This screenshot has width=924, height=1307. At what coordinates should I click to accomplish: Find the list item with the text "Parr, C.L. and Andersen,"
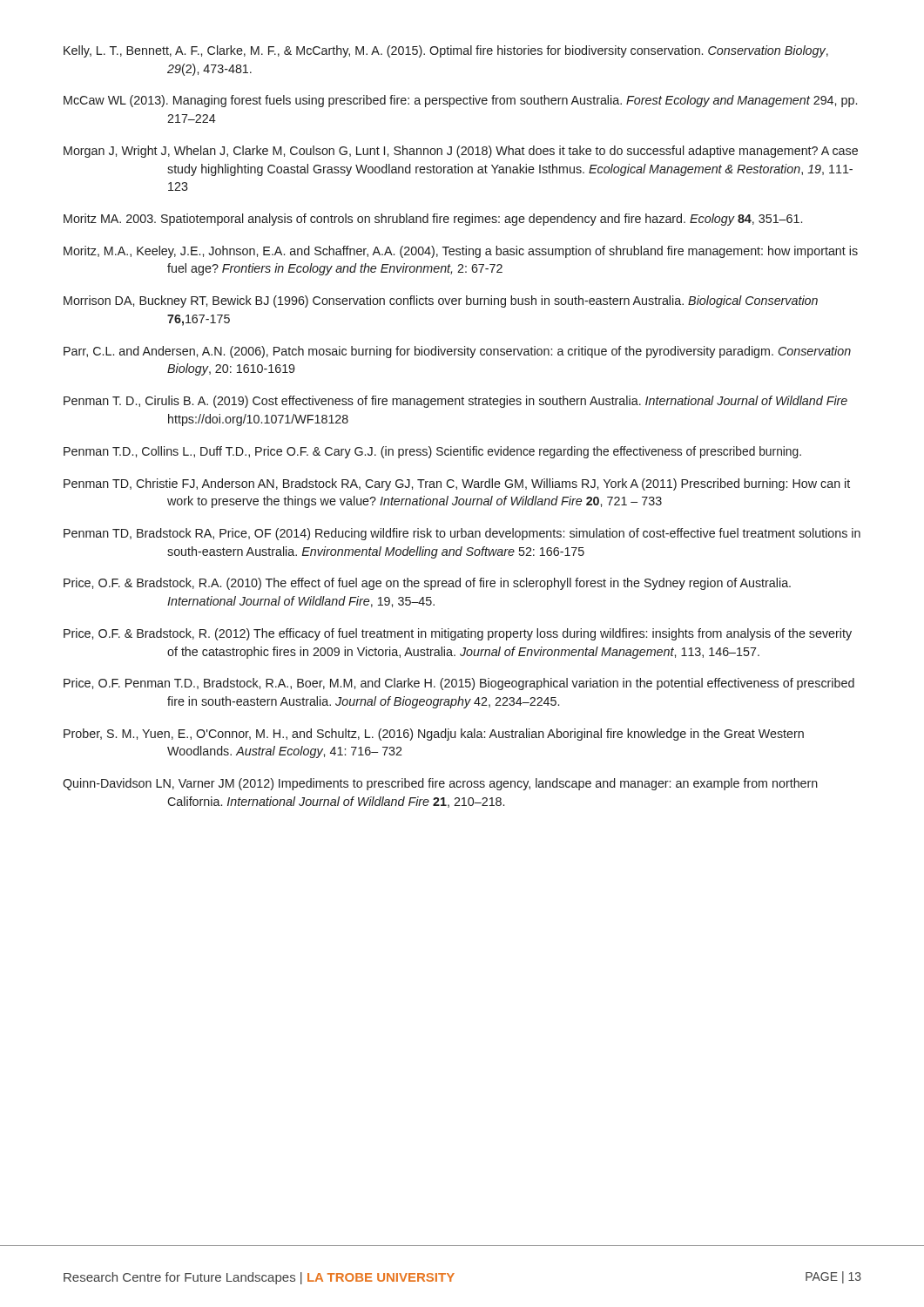click(x=457, y=360)
